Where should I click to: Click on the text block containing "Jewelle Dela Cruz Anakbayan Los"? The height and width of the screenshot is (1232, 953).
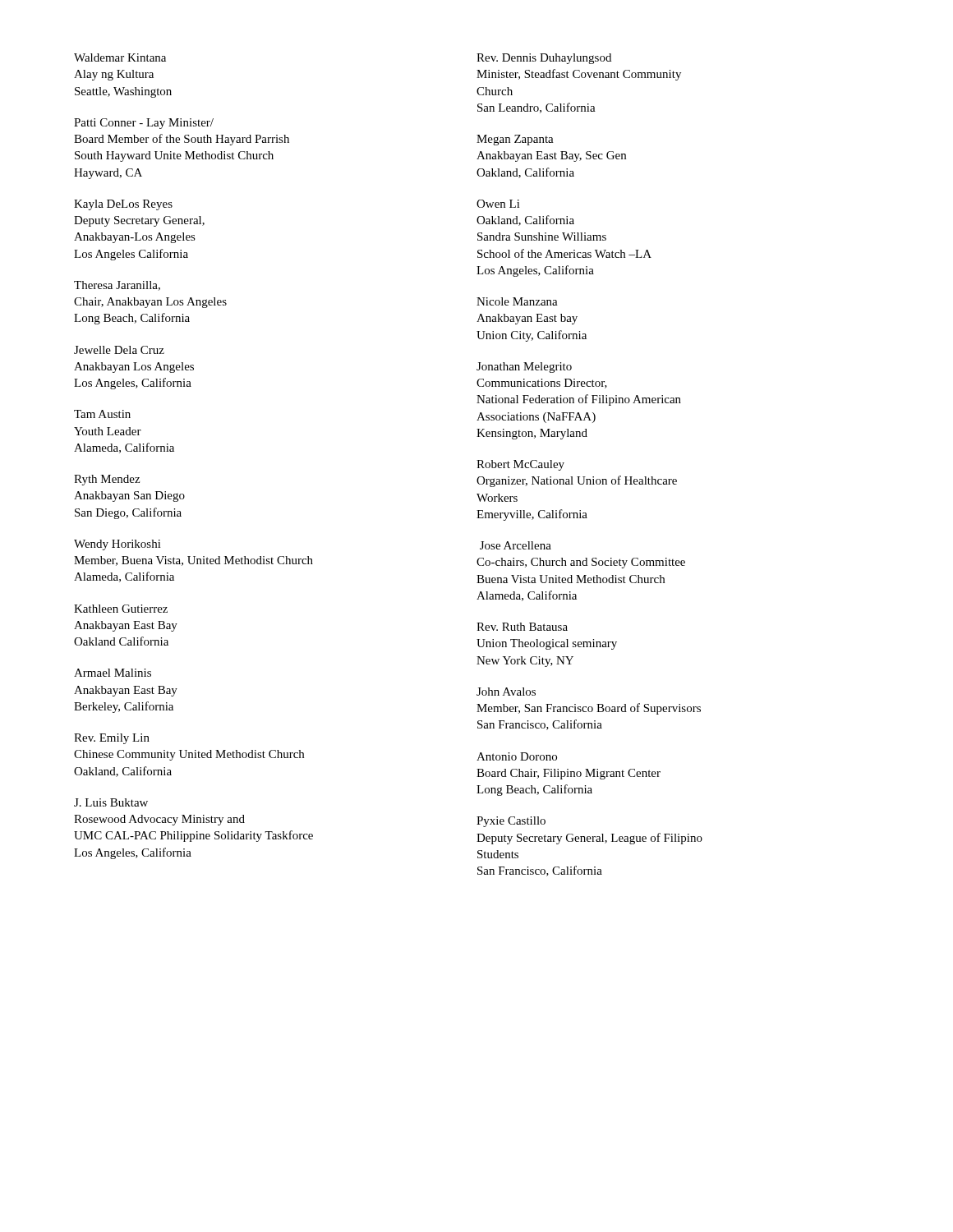point(119,350)
